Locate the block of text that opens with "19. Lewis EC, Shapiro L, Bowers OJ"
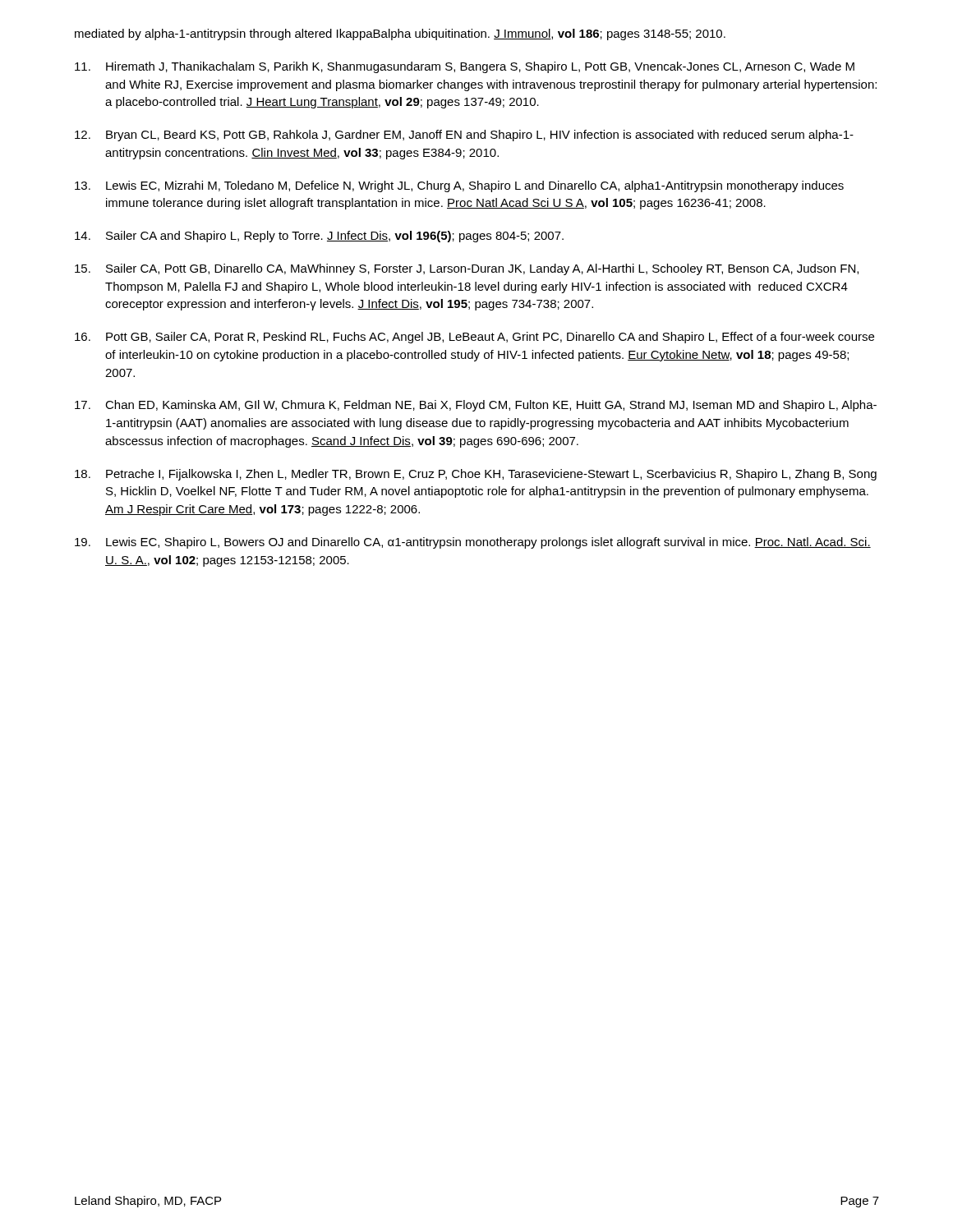The height and width of the screenshot is (1232, 953). click(476, 551)
